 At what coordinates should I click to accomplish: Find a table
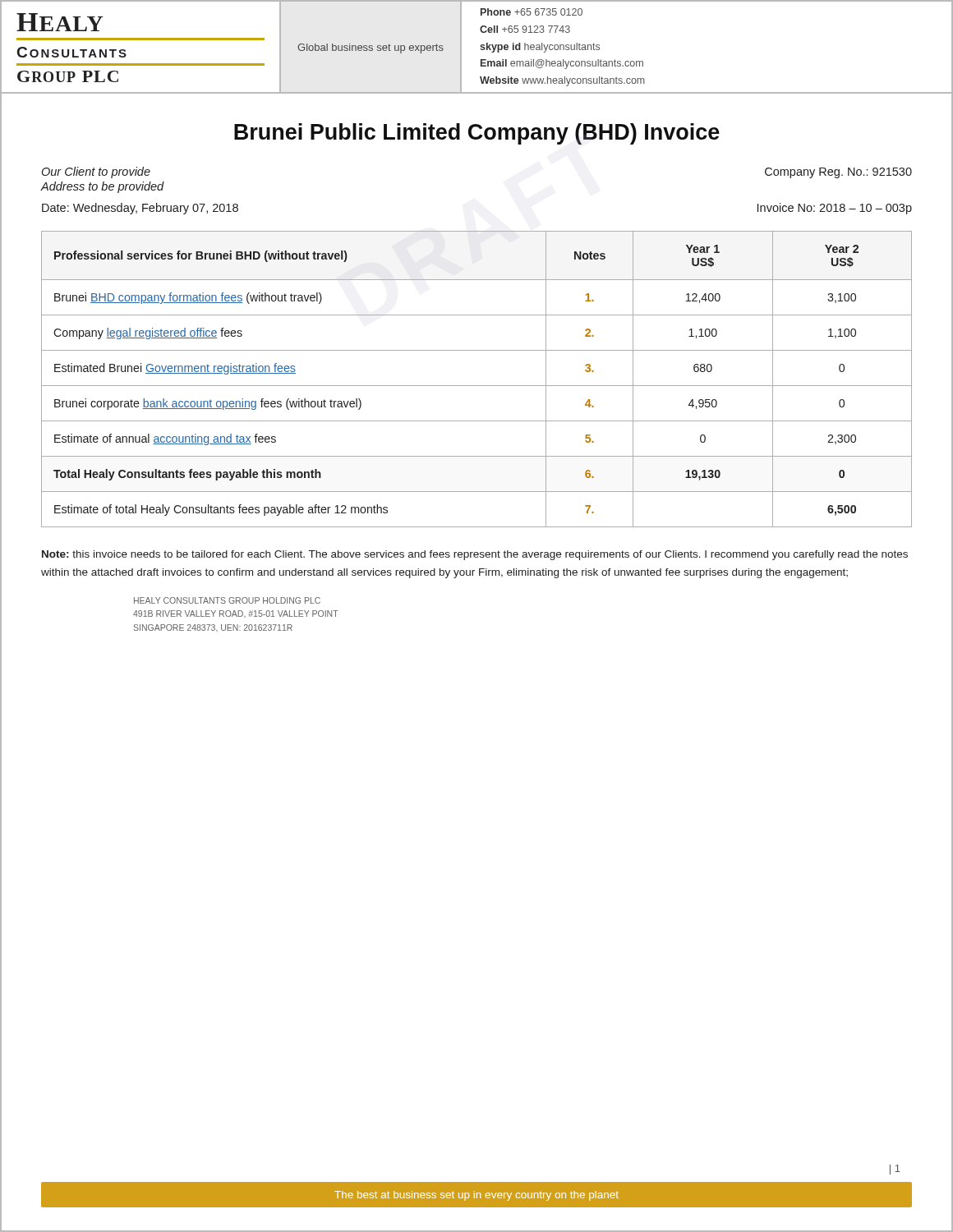[x=476, y=379]
